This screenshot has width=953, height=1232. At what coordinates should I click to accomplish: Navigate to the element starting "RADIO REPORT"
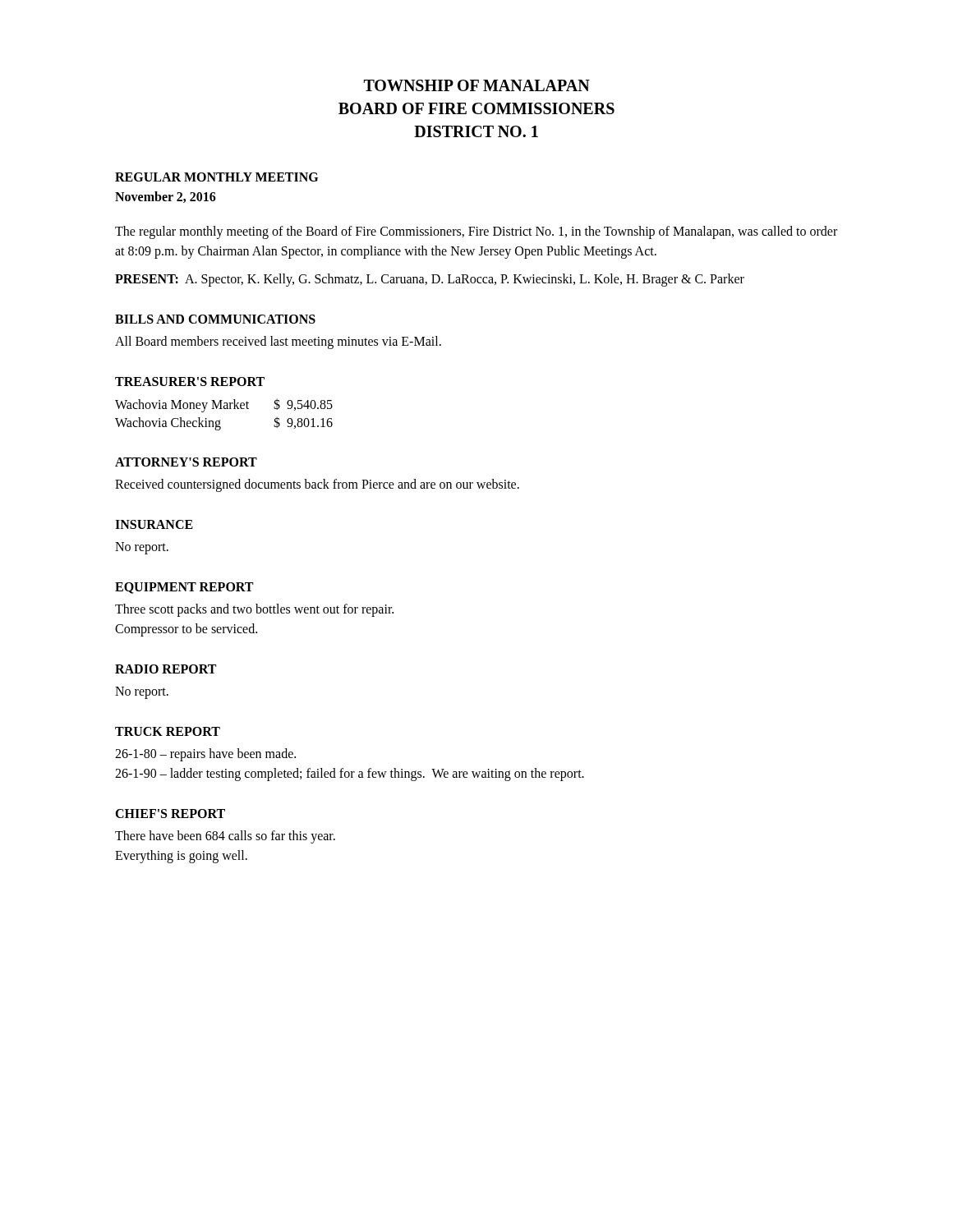pos(166,669)
